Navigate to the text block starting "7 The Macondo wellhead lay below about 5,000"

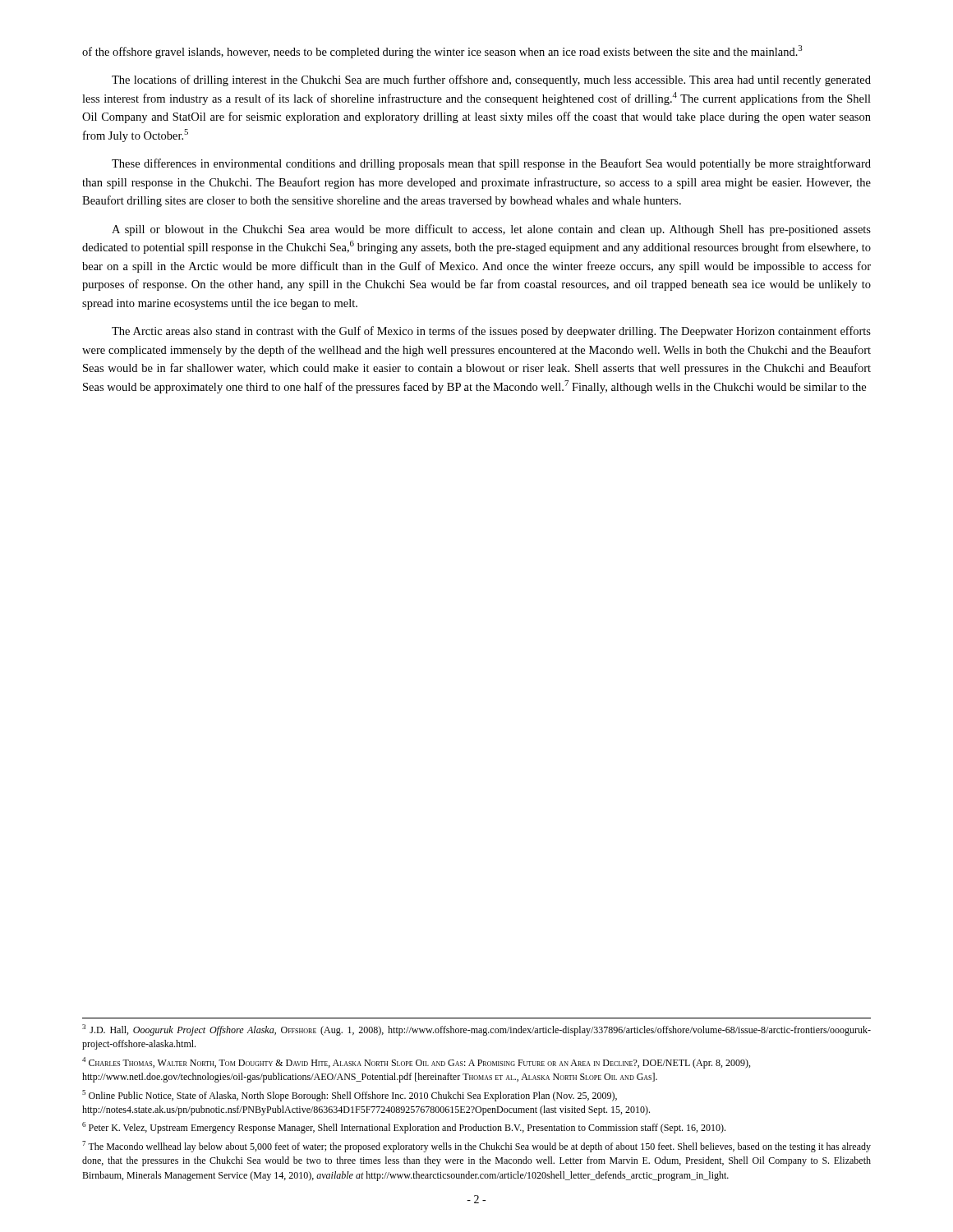pos(476,1160)
